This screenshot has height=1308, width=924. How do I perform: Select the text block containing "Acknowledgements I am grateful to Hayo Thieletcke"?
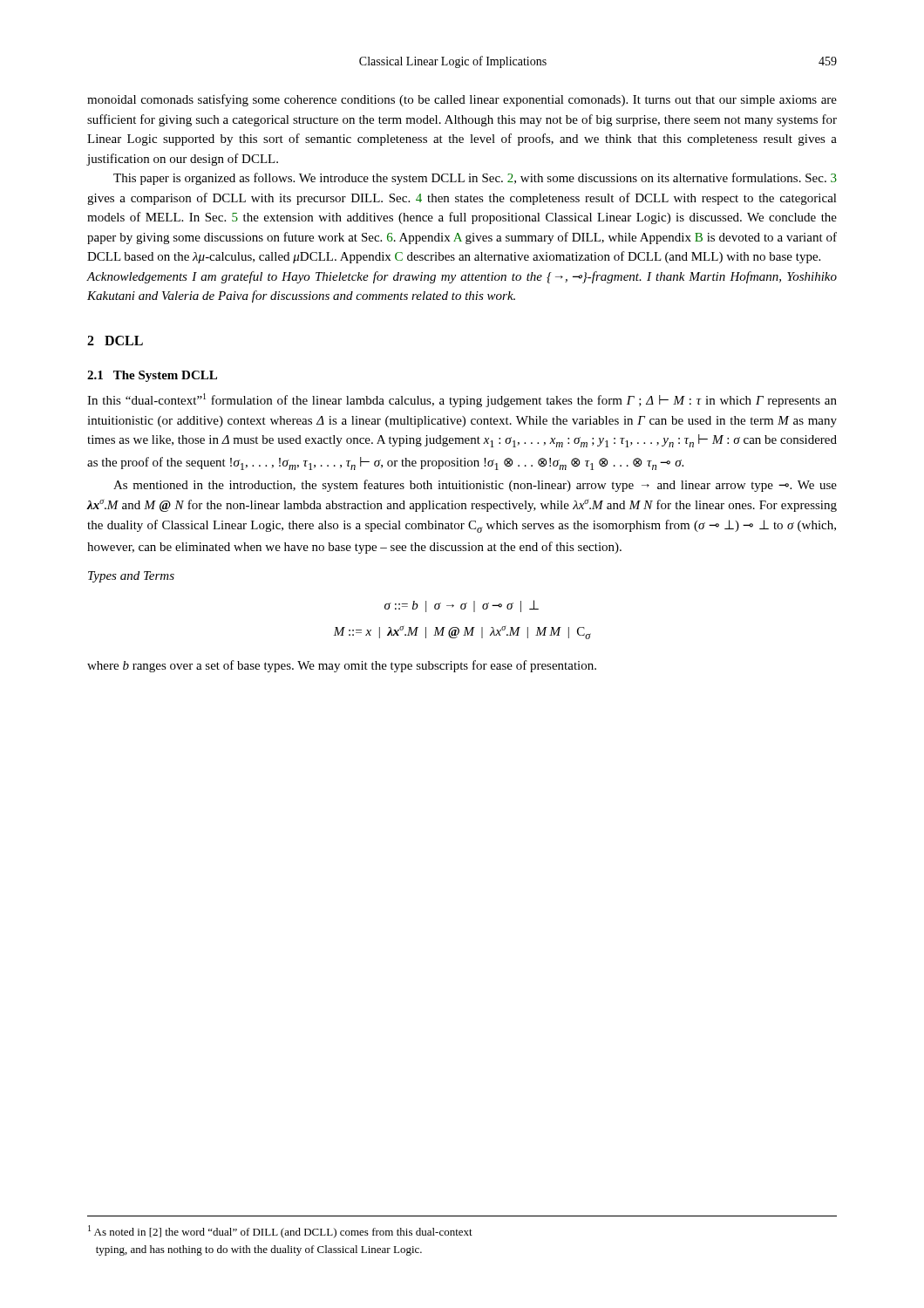(462, 286)
